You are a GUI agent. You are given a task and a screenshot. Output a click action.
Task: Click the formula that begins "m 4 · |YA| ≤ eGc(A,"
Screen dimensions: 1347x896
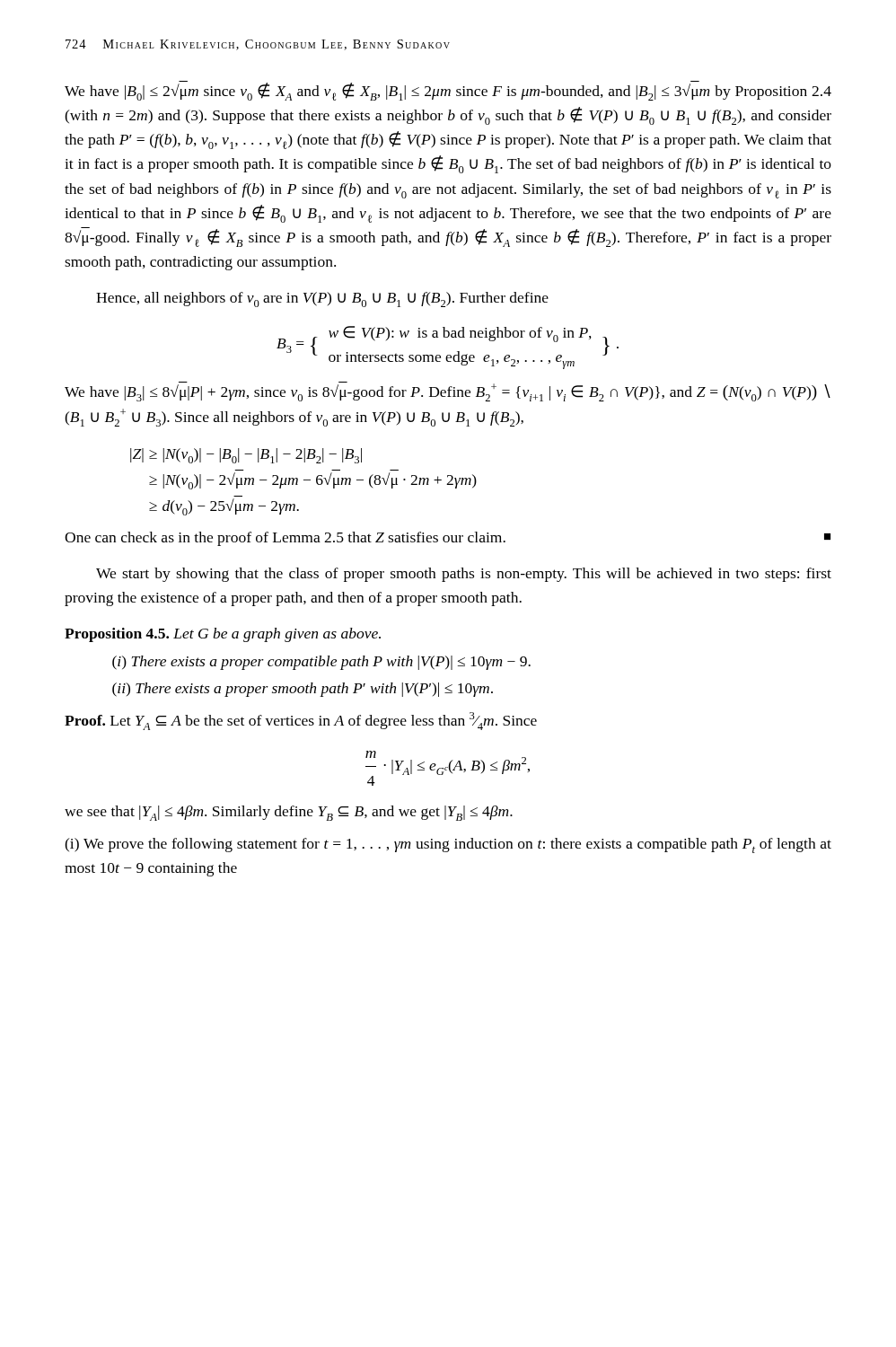(x=448, y=767)
